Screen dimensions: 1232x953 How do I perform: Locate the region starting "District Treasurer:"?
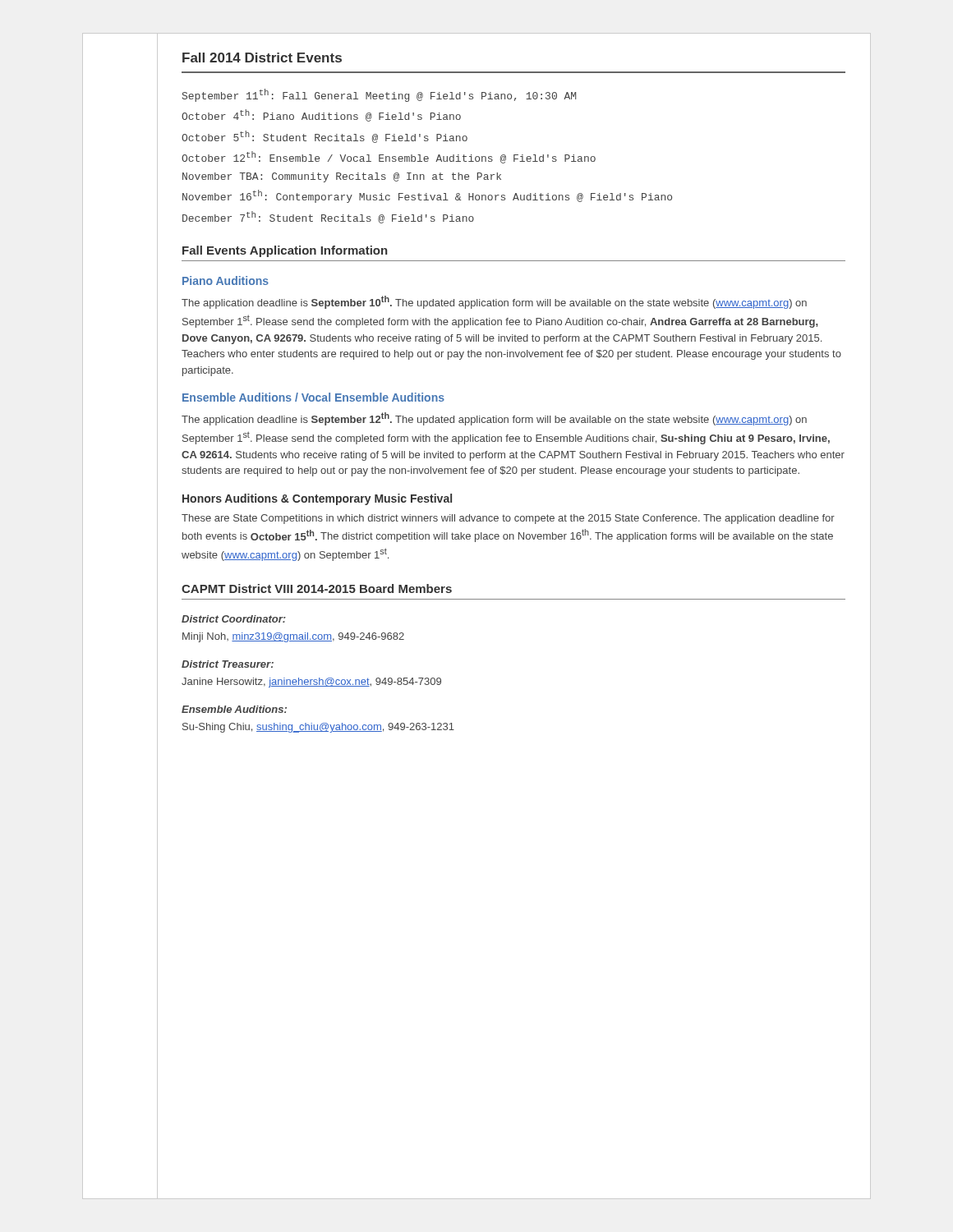[x=228, y=664]
